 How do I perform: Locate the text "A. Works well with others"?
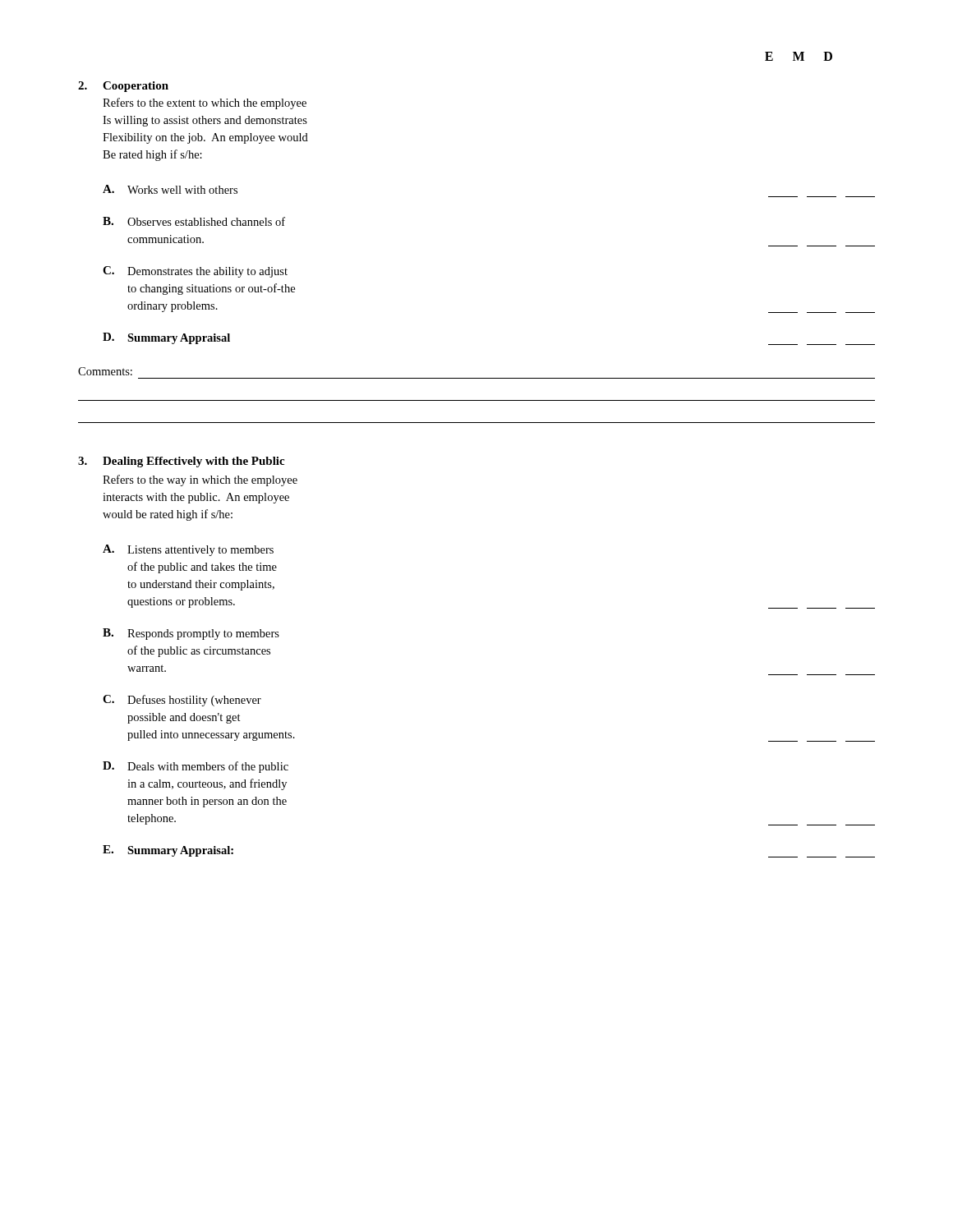point(170,189)
